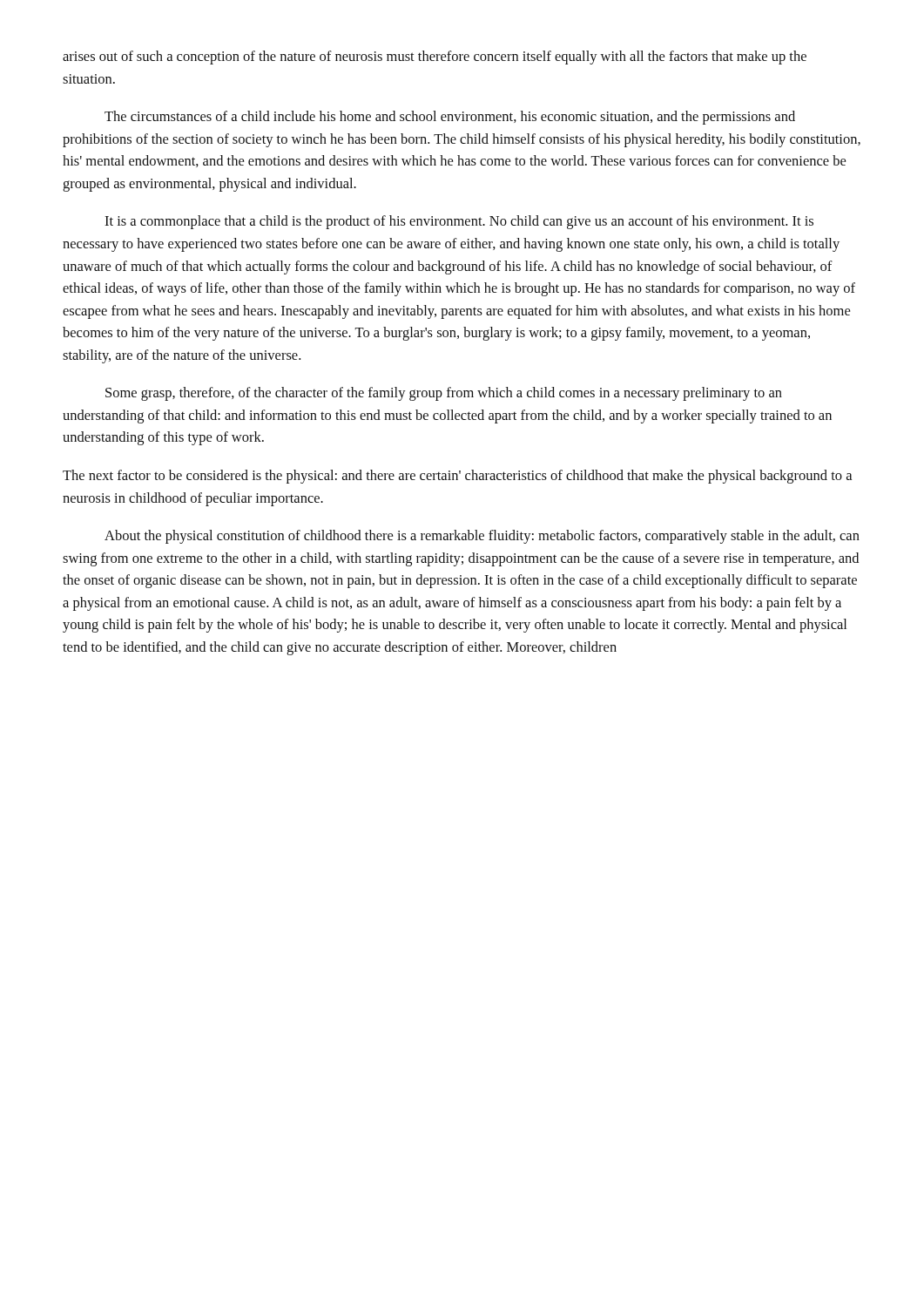This screenshot has height=1307, width=924.
Task: Locate the text block containing "arises out of such a conception of"
Action: click(x=462, y=68)
